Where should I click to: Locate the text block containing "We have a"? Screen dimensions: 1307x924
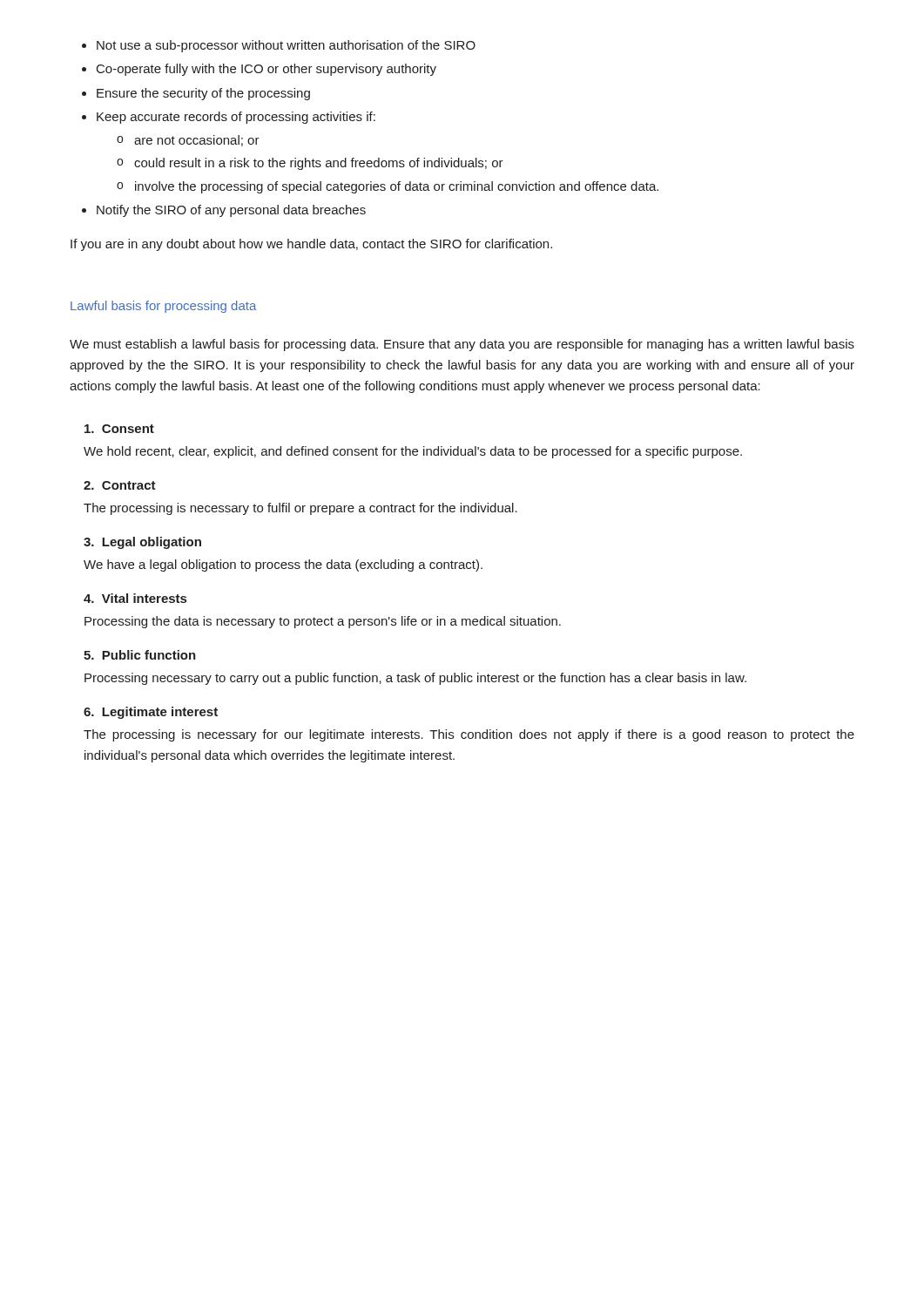[284, 564]
